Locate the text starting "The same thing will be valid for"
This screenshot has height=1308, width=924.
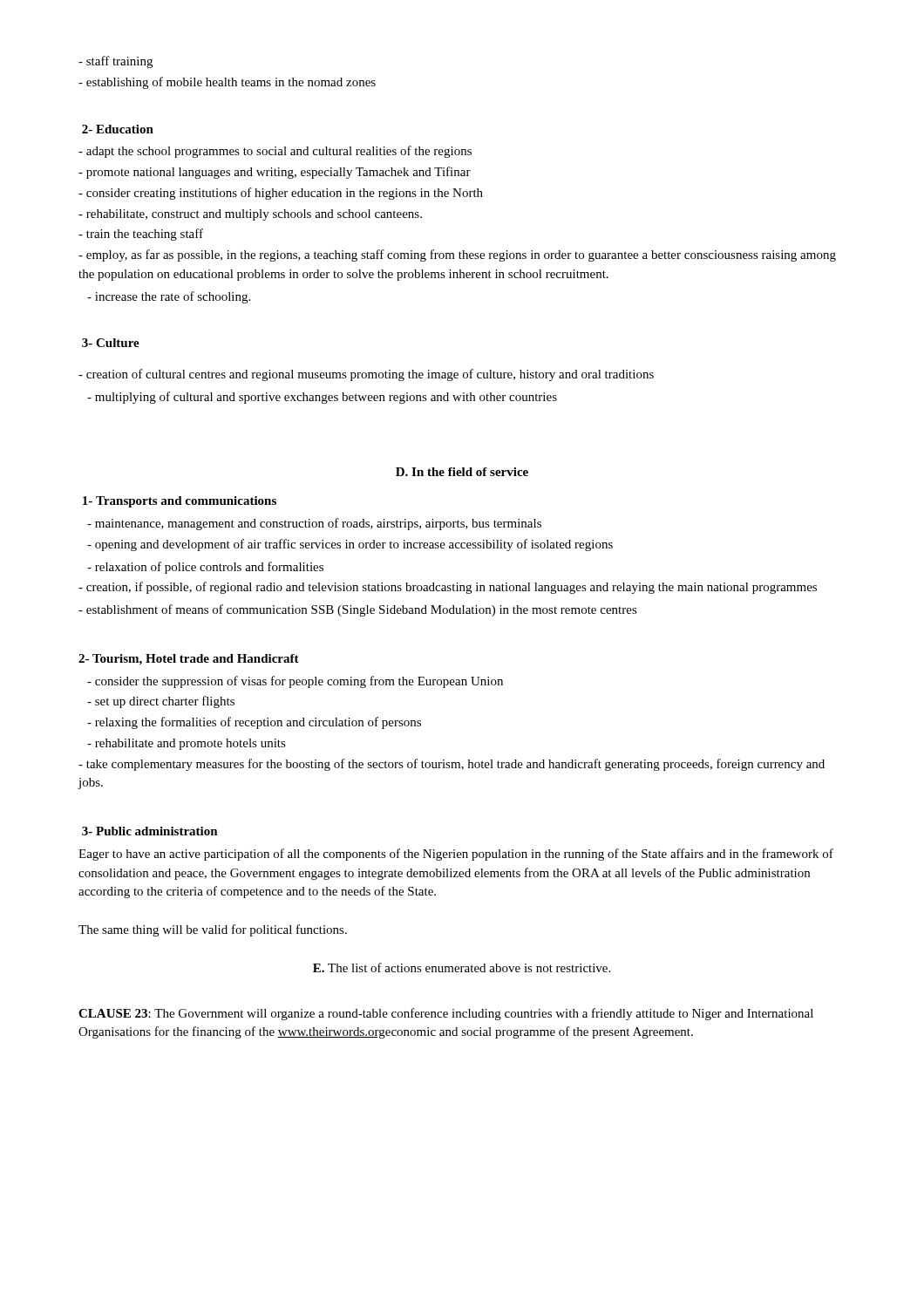(x=213, y=930)
